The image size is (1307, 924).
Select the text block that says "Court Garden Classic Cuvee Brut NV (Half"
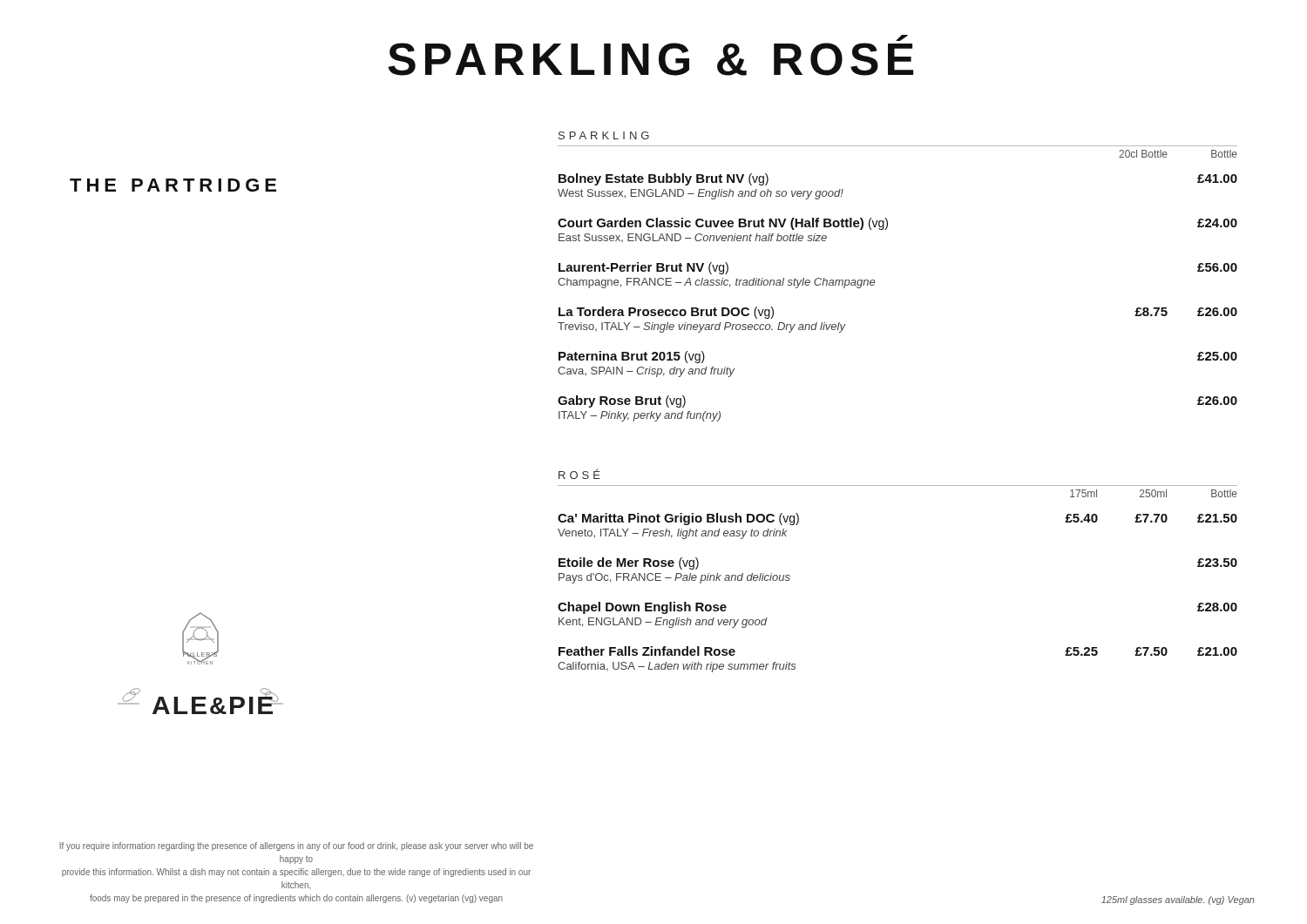(x=898, y=229)
